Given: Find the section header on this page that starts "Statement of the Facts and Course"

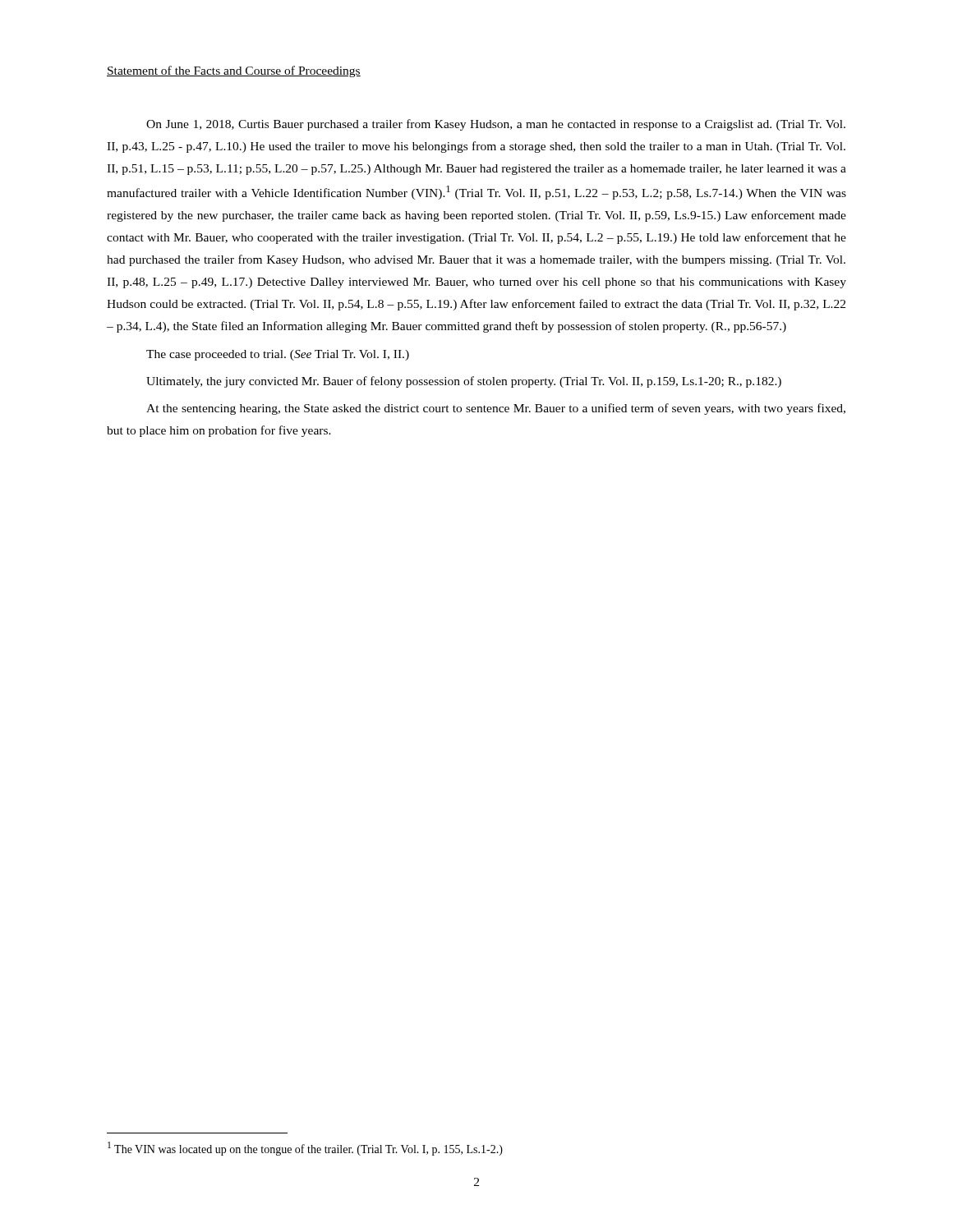Looking at the screenshot, I should point(234,70).
